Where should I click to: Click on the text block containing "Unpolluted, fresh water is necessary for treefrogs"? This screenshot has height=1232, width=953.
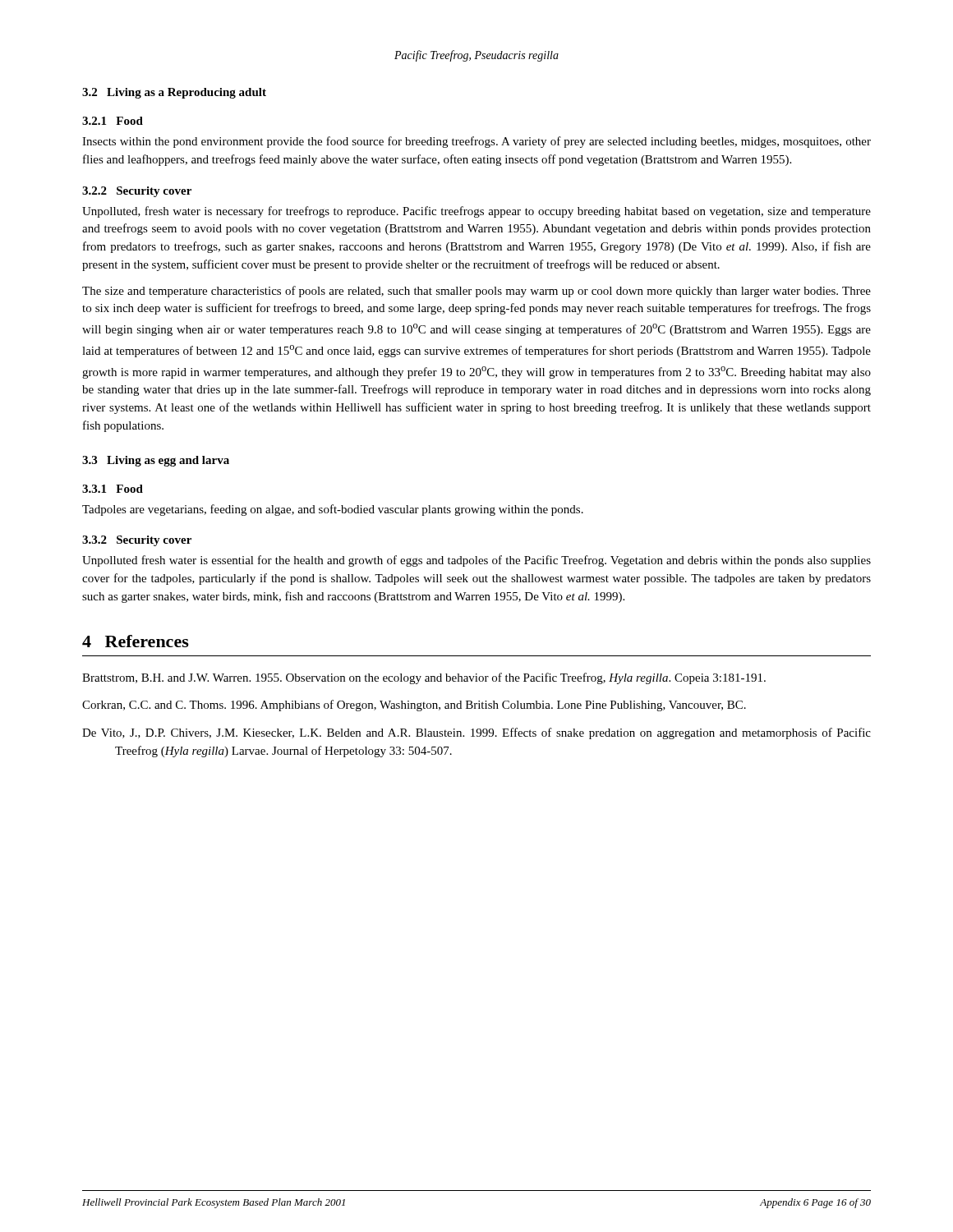[476, 237]
